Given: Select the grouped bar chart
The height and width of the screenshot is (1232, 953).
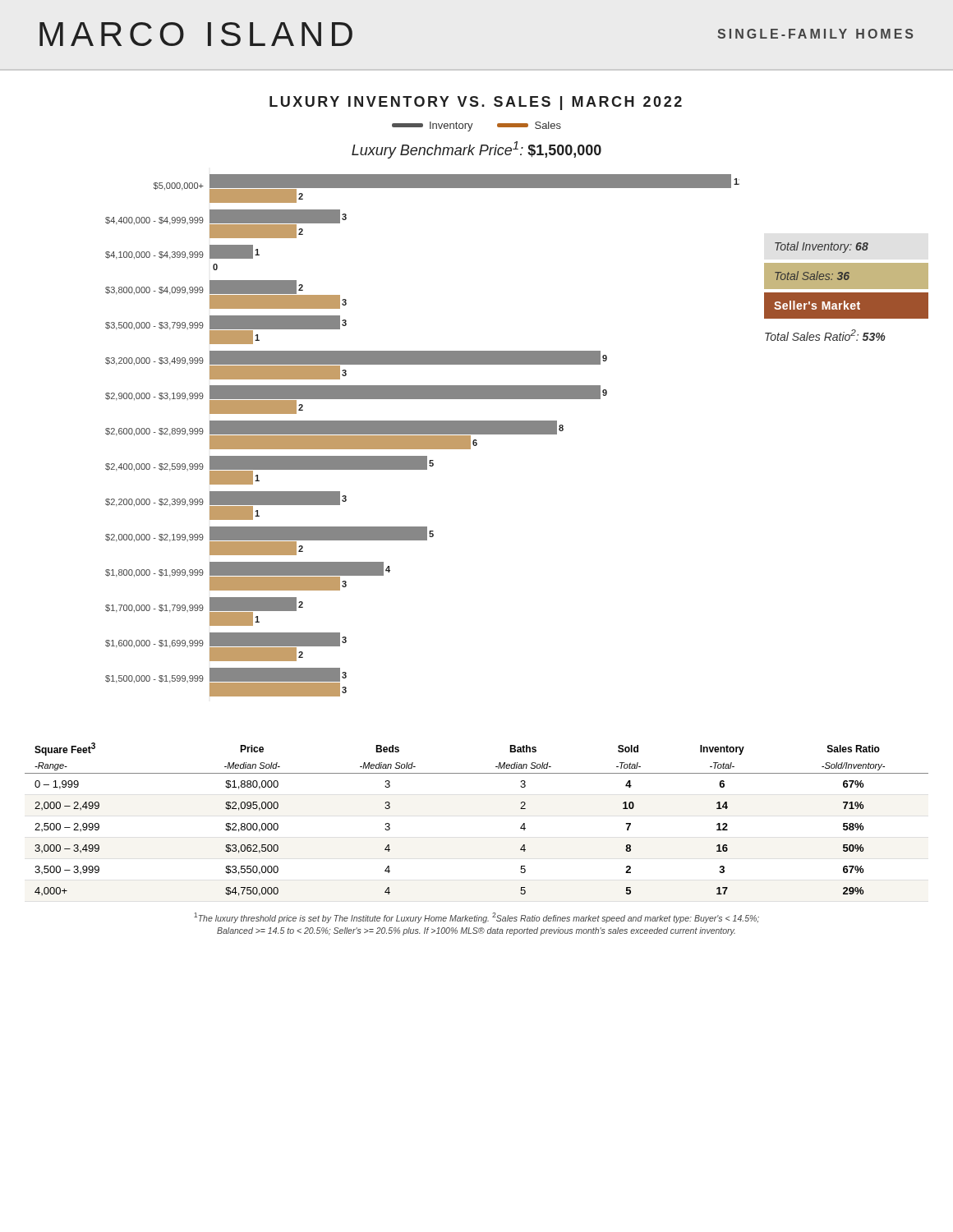Looking at the screenshot, I should (x=390, y=444).
